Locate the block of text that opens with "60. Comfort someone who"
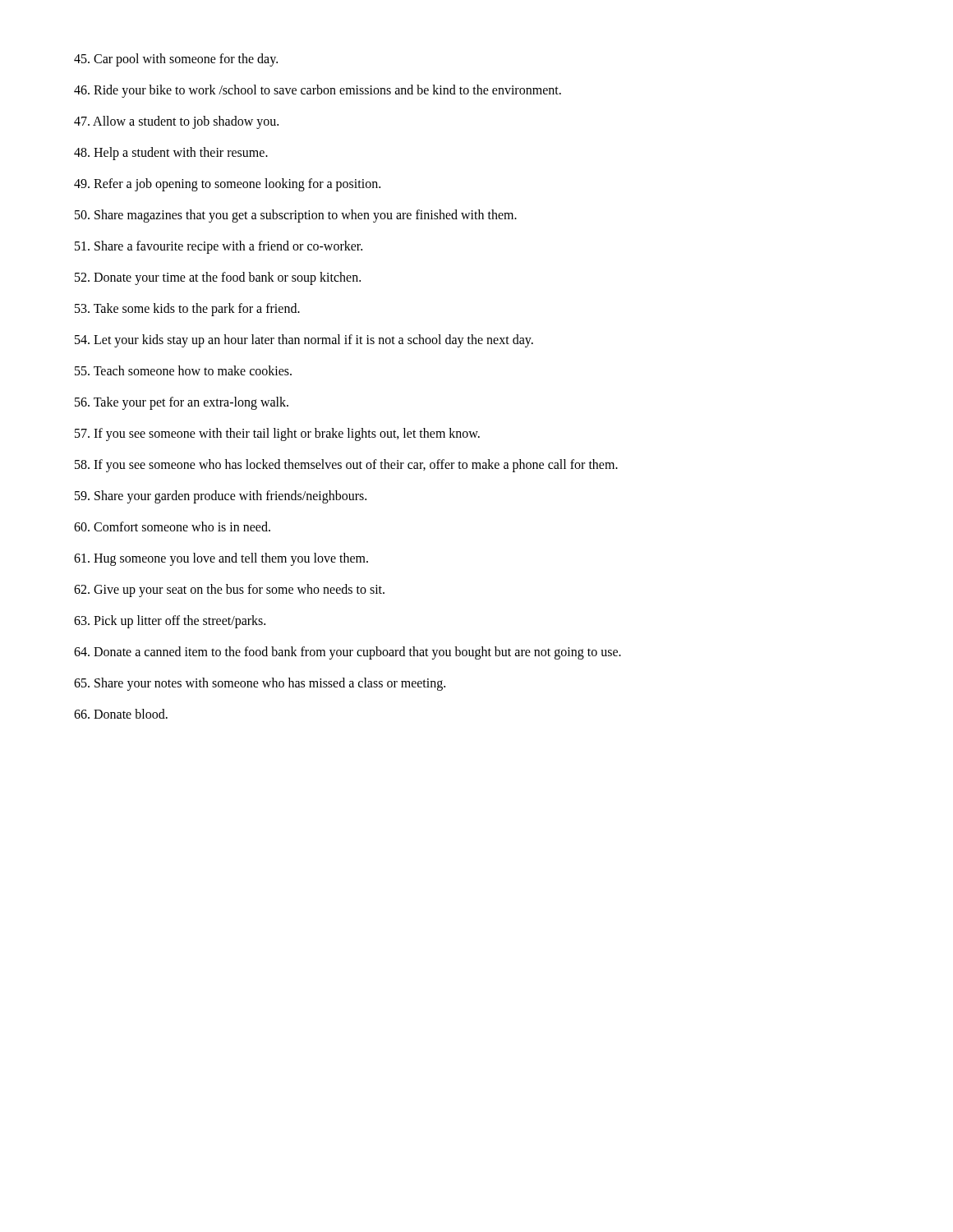This screenshot has height=1232, width=953. click(173, 527)
